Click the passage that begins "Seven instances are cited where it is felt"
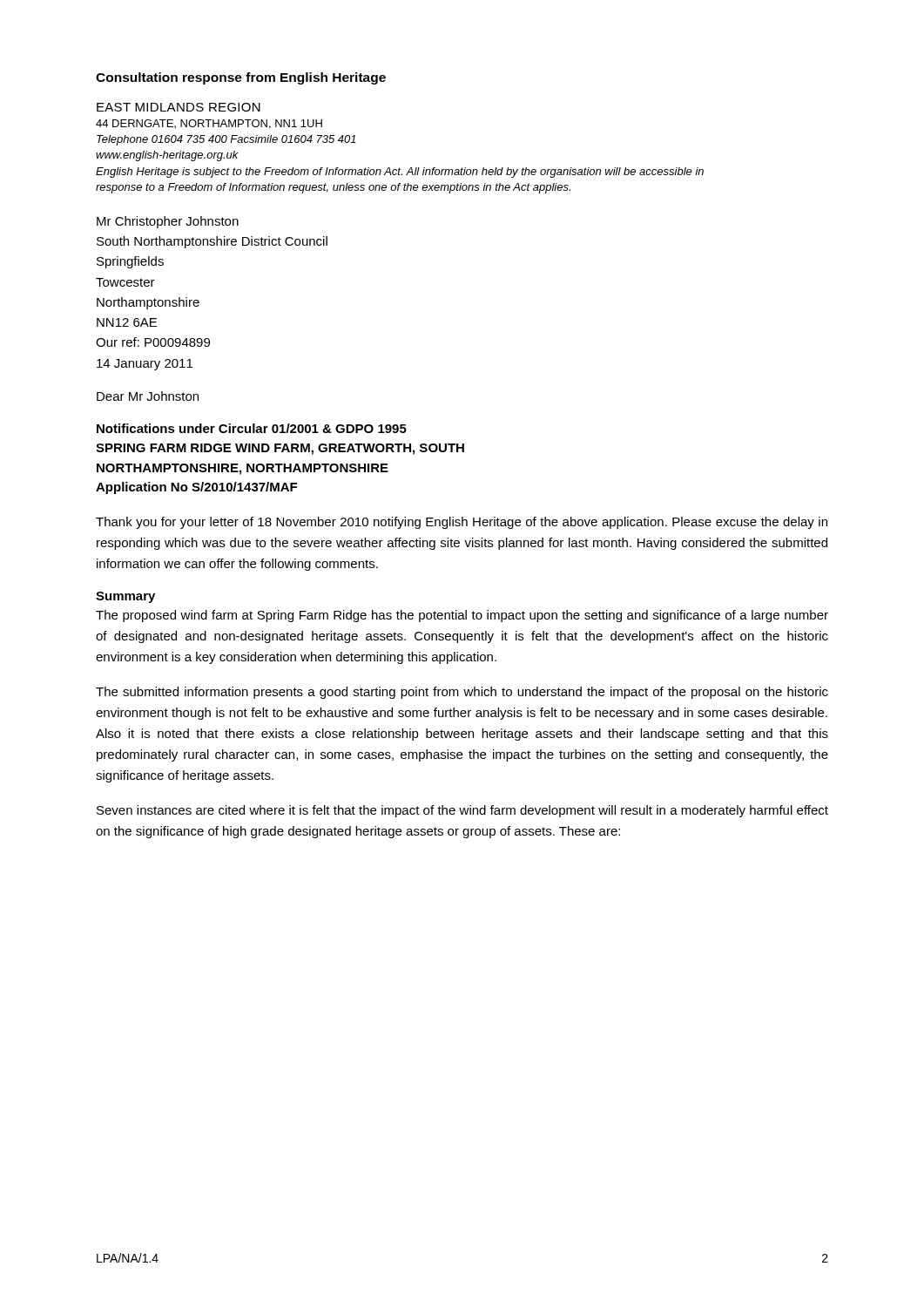This screenshot has height=1307, width=924. 462,820
